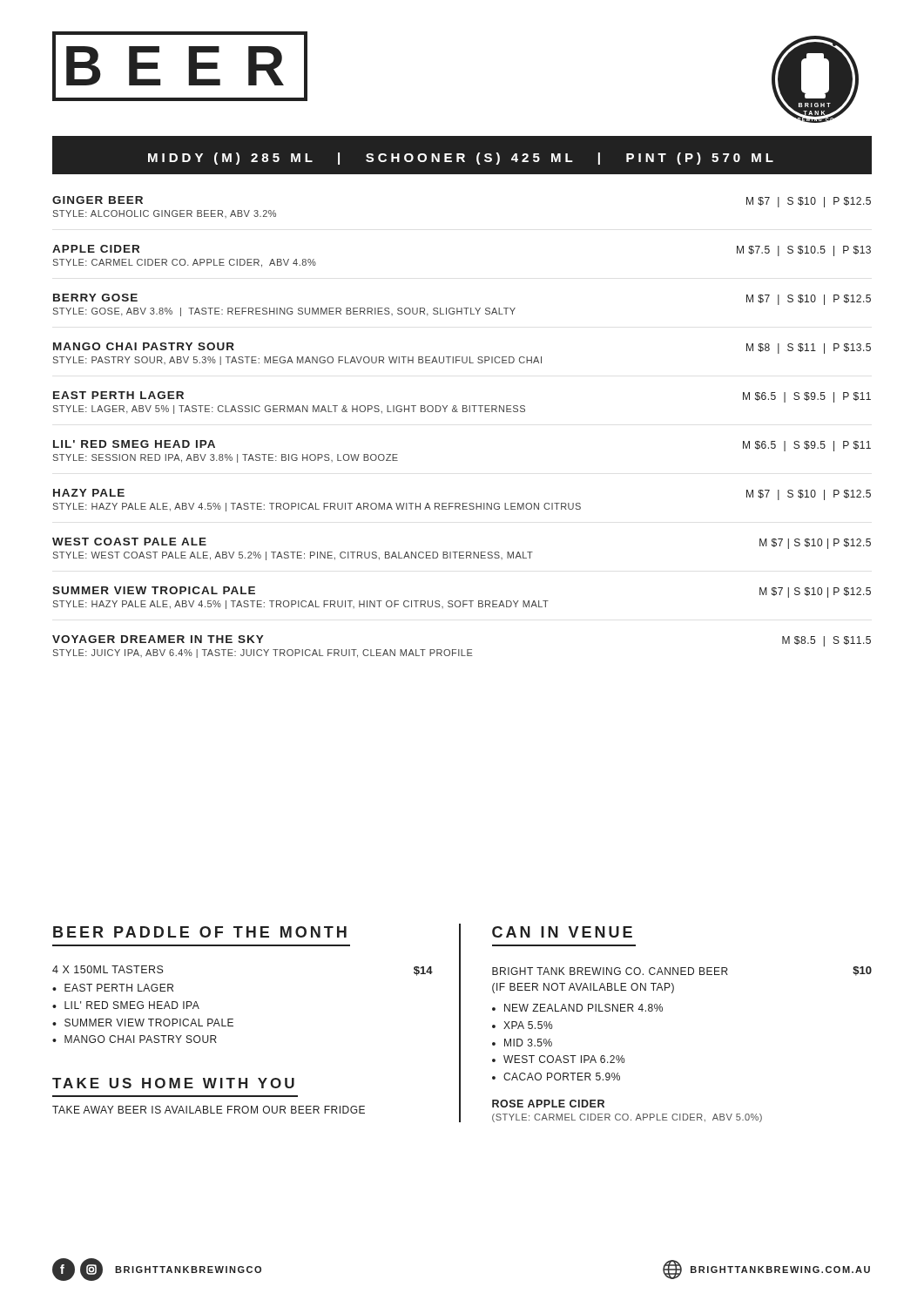Select the region starting "Rose Apple Cider (Style: Carmel Cider Co. Apple"
Image resolution: width=924 pixels, height=1307 pixels.
coord(682,1110)
